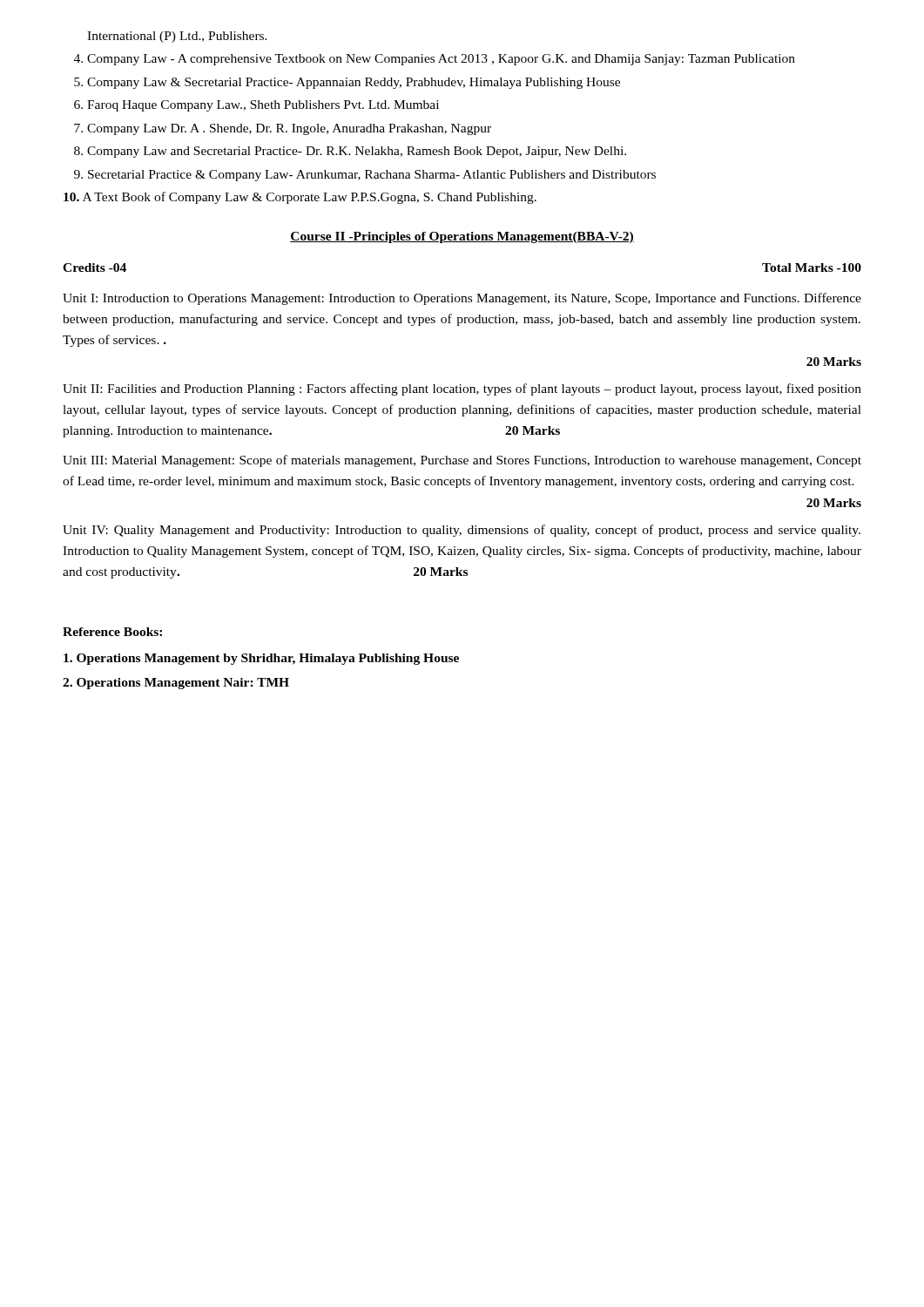This screenshot has width=924, height=1307.
Task: Click on the passage starting "Course II -Principles of Operations Management(BBA-V-2)"
Action: (x=462, y=235)
